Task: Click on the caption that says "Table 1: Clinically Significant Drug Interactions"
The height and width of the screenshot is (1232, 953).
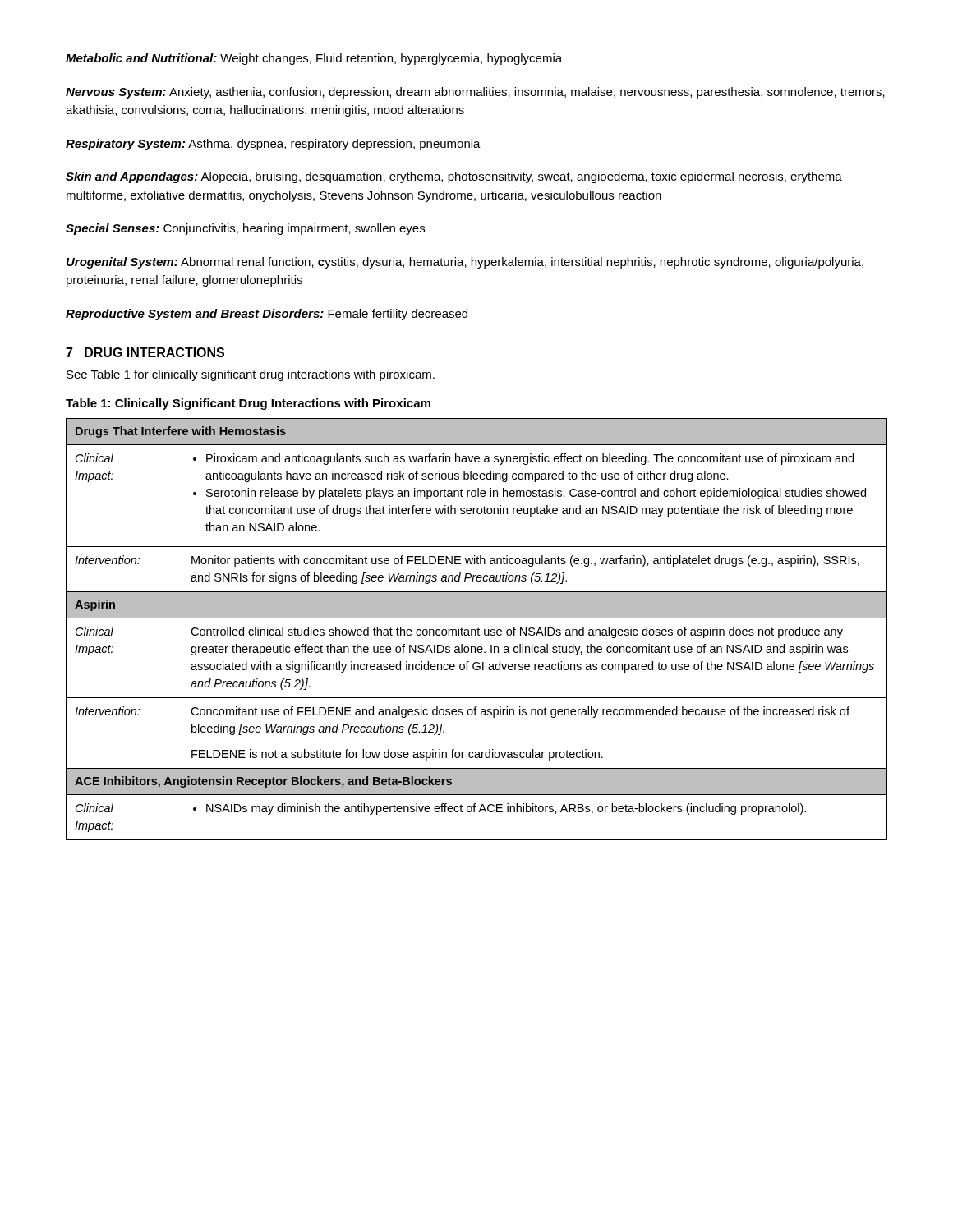Action: pyautogui.click(x=248, y=402)
